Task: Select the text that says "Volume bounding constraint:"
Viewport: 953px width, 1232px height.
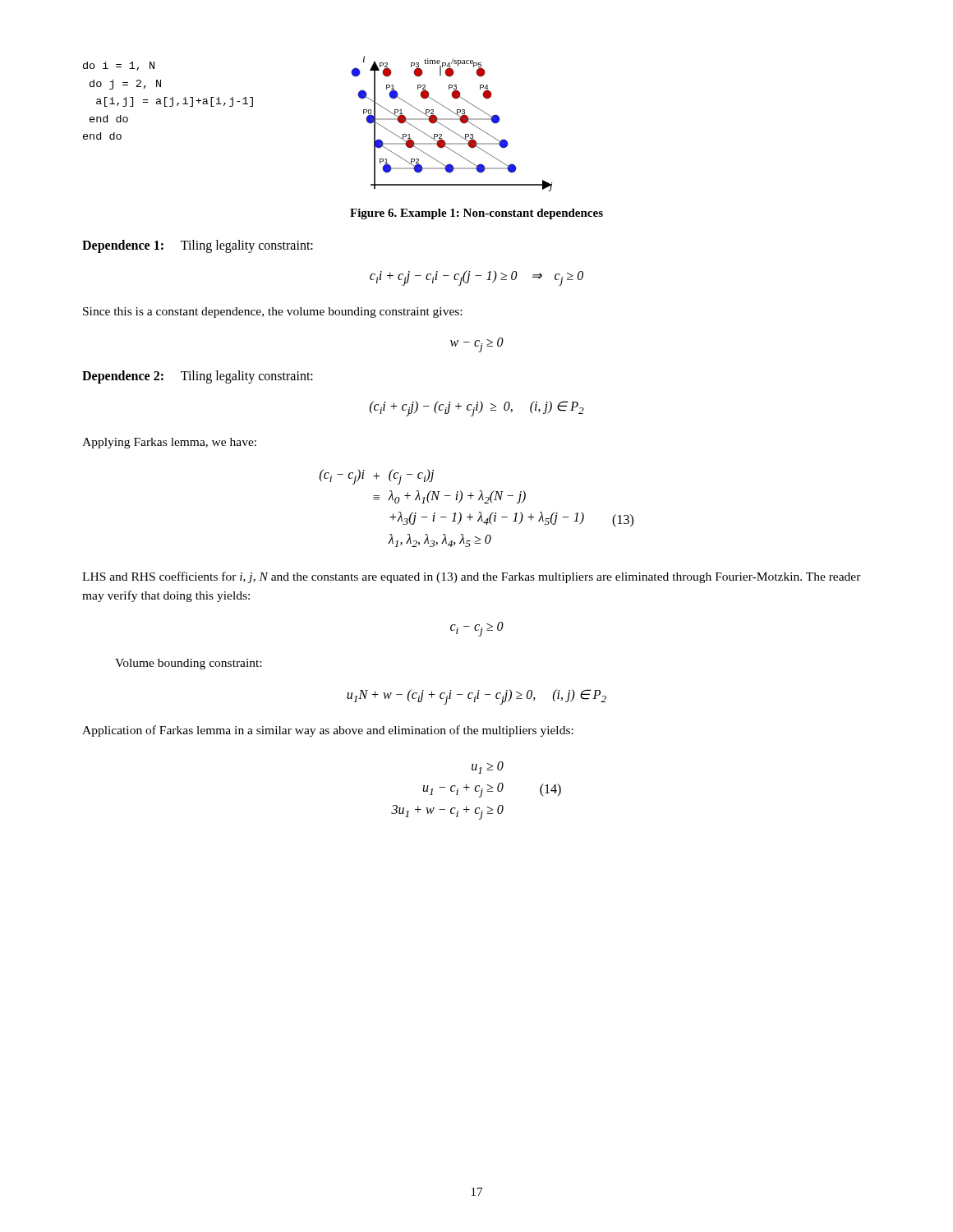Action: click(x=189, y=662)
